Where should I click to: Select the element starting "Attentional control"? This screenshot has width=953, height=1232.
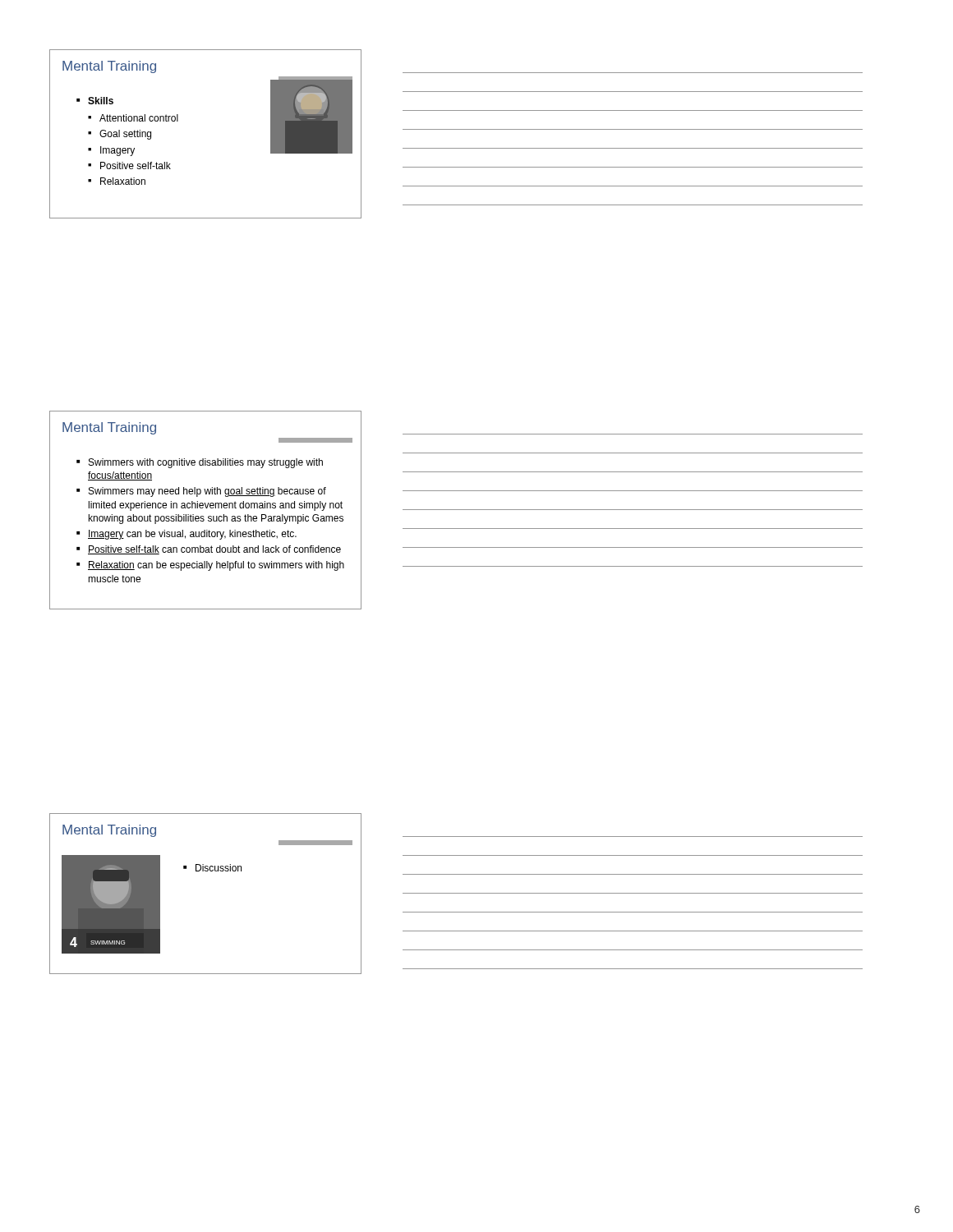click(x=139, y=118)
